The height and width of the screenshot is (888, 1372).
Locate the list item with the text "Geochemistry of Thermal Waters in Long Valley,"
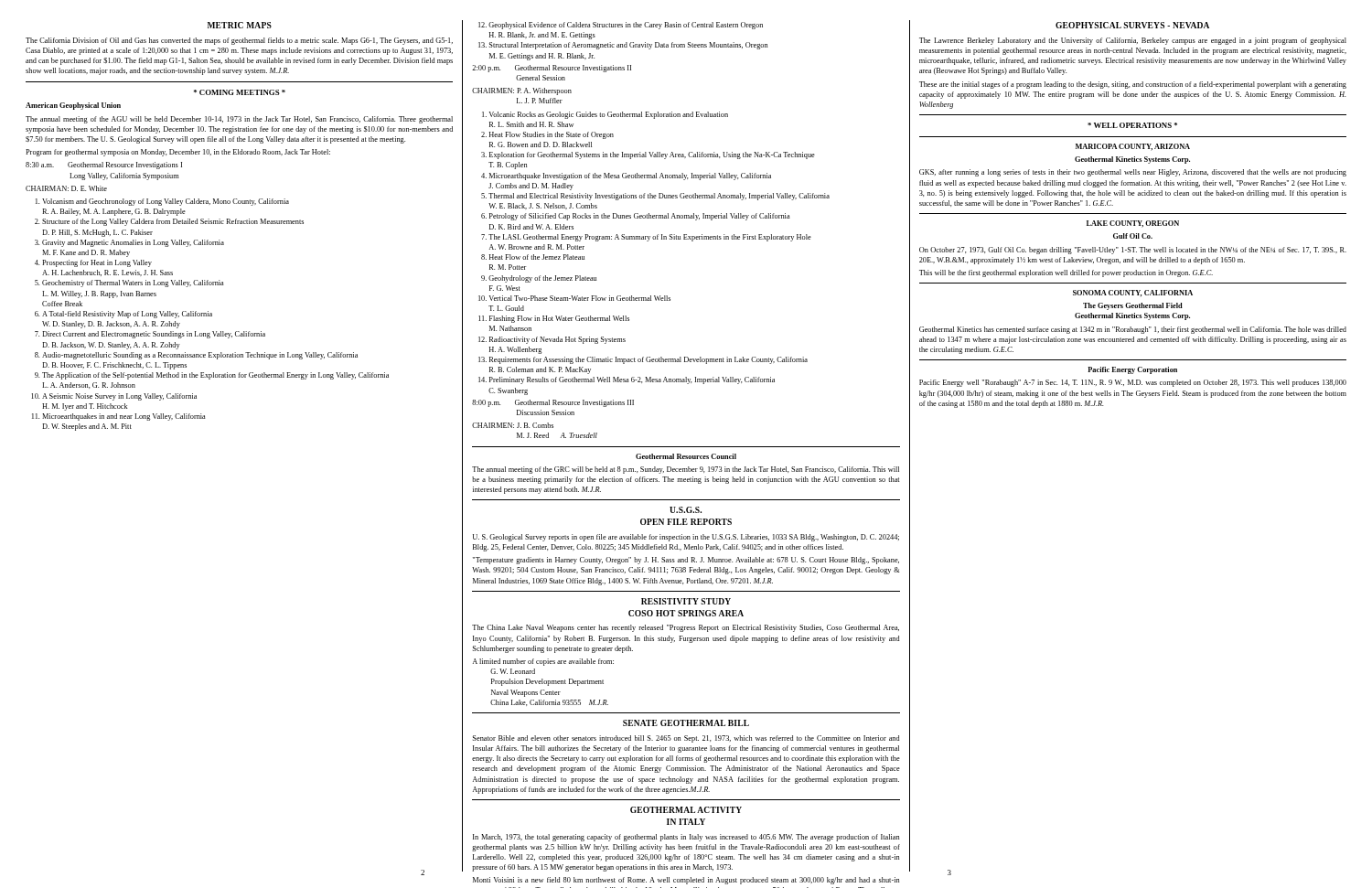point(133,284)
